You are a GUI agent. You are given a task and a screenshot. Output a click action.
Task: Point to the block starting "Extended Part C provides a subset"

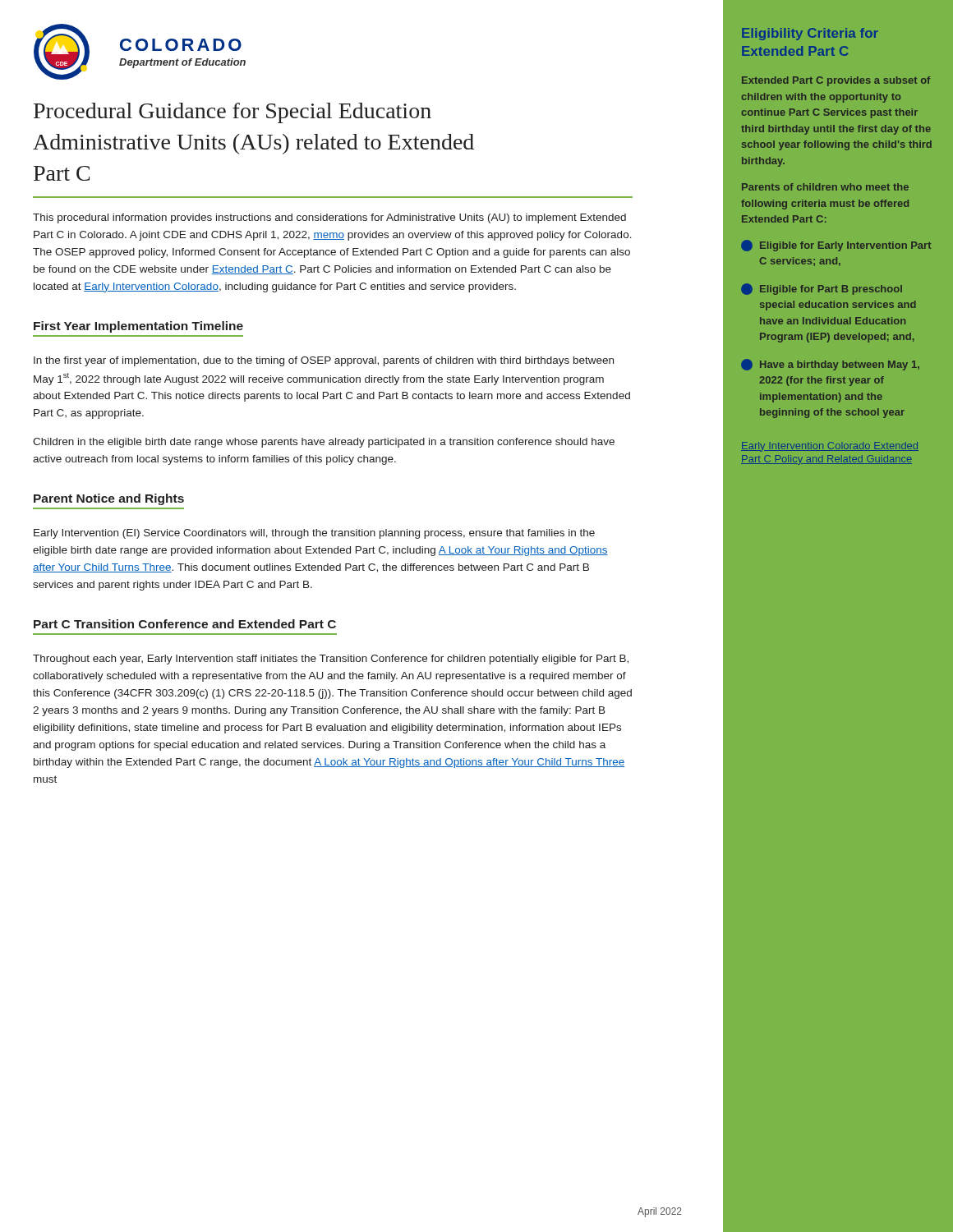pos(838,150)
